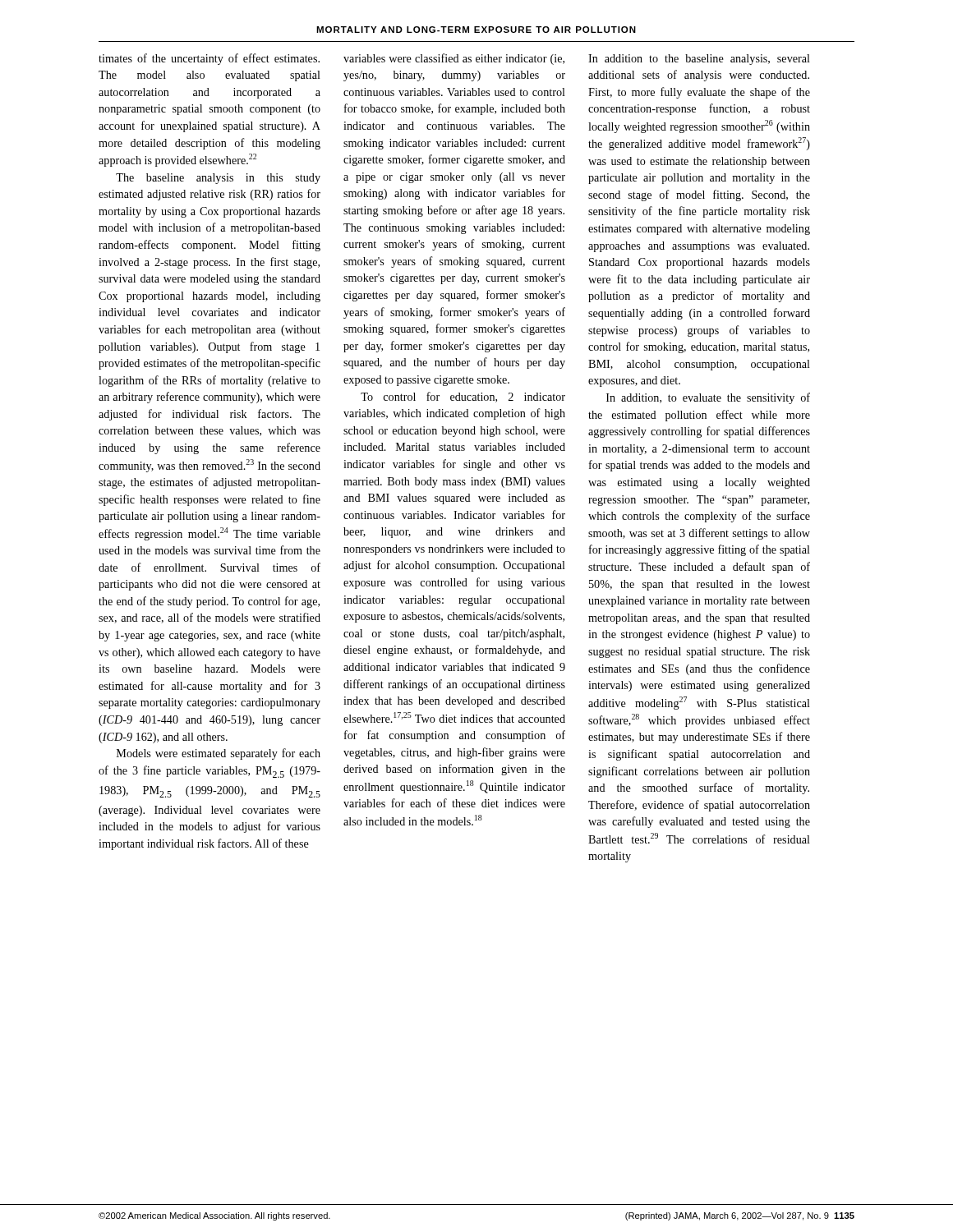Where is the passage that starts "variables were classified as either indicator (ie, yes/no,"?
953x1232 pixels.
454,440
